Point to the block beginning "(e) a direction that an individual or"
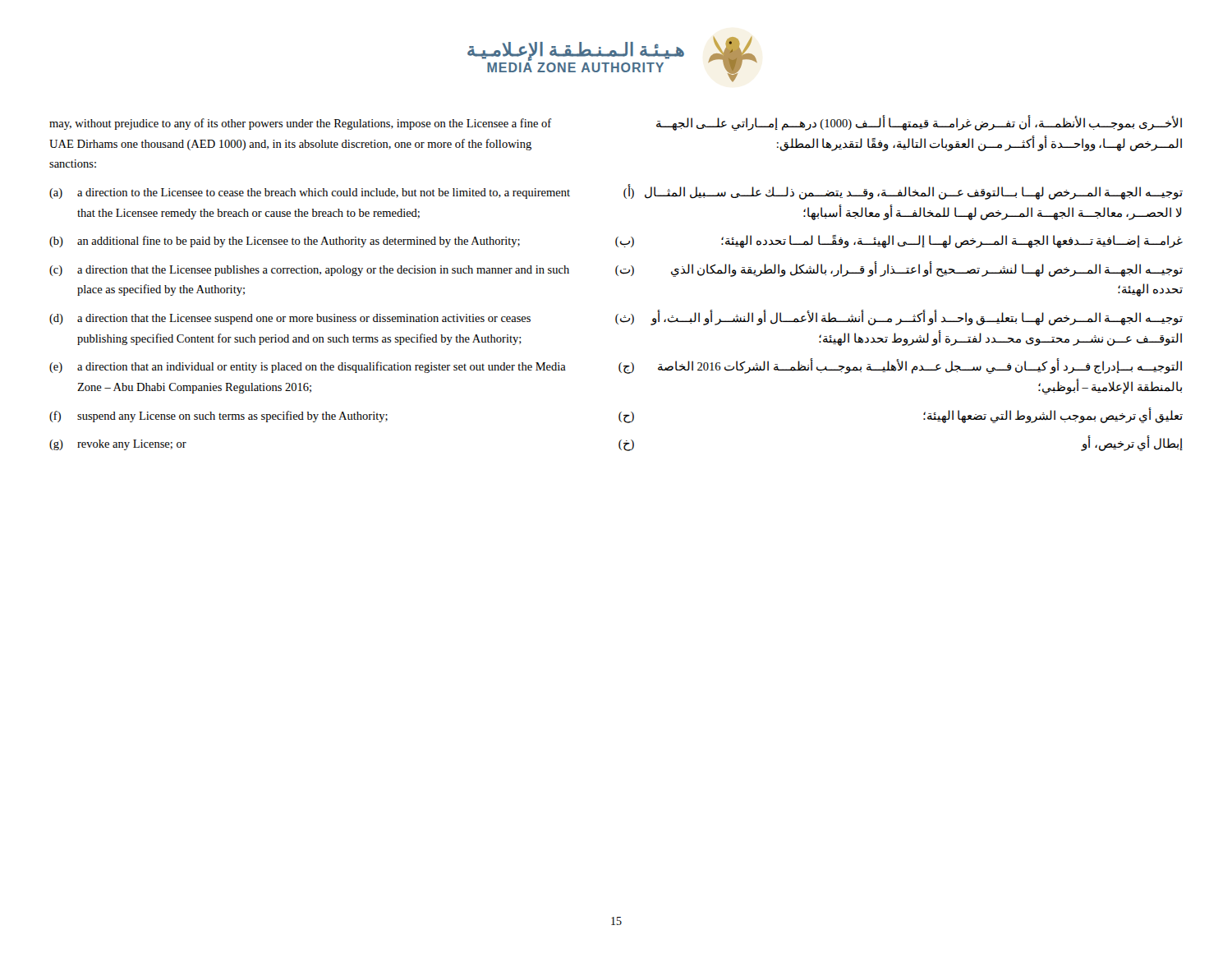Image resolution: width=1232 pixels, height=953 pixels. 313,377
